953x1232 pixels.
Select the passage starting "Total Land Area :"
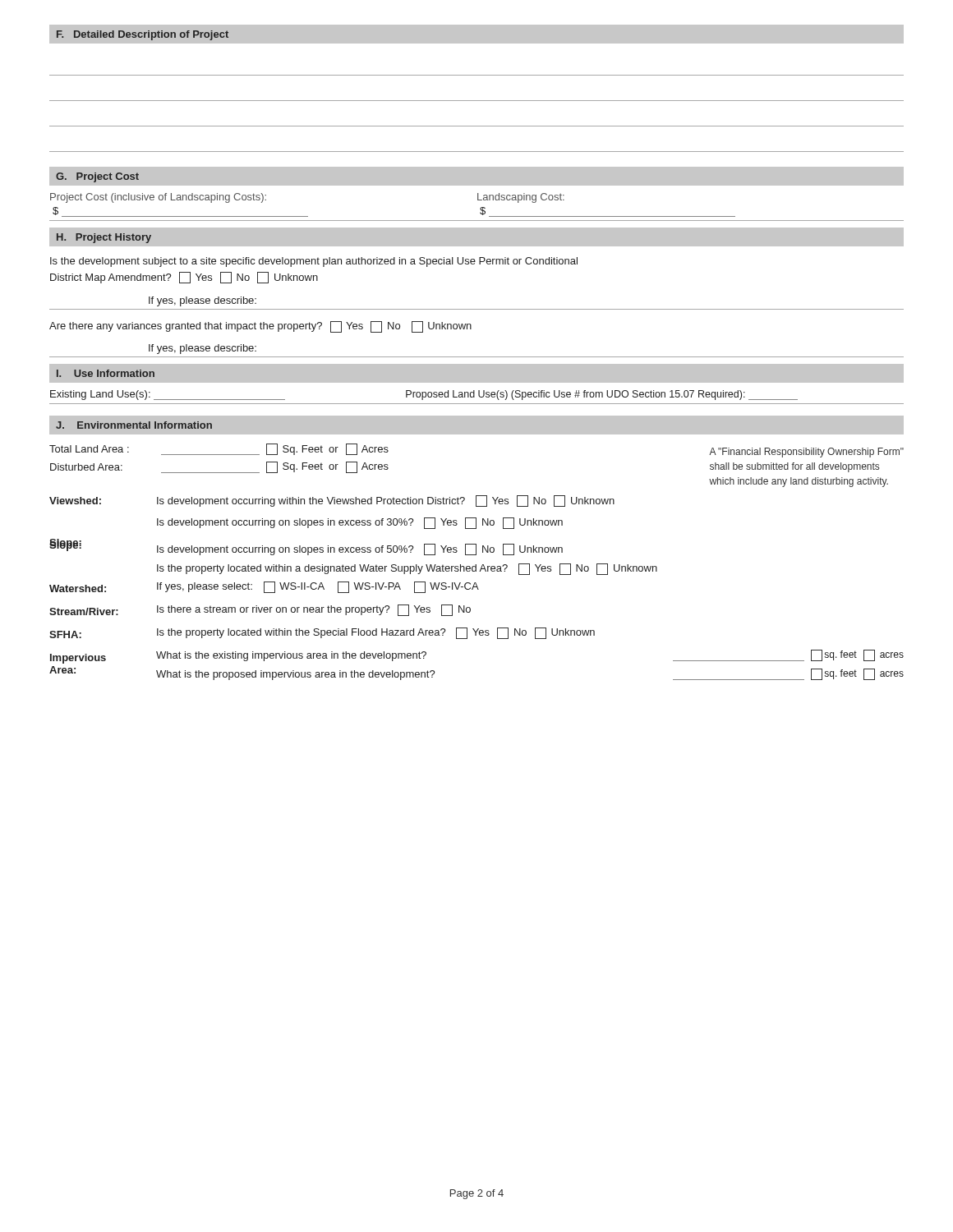coord(86,451)
